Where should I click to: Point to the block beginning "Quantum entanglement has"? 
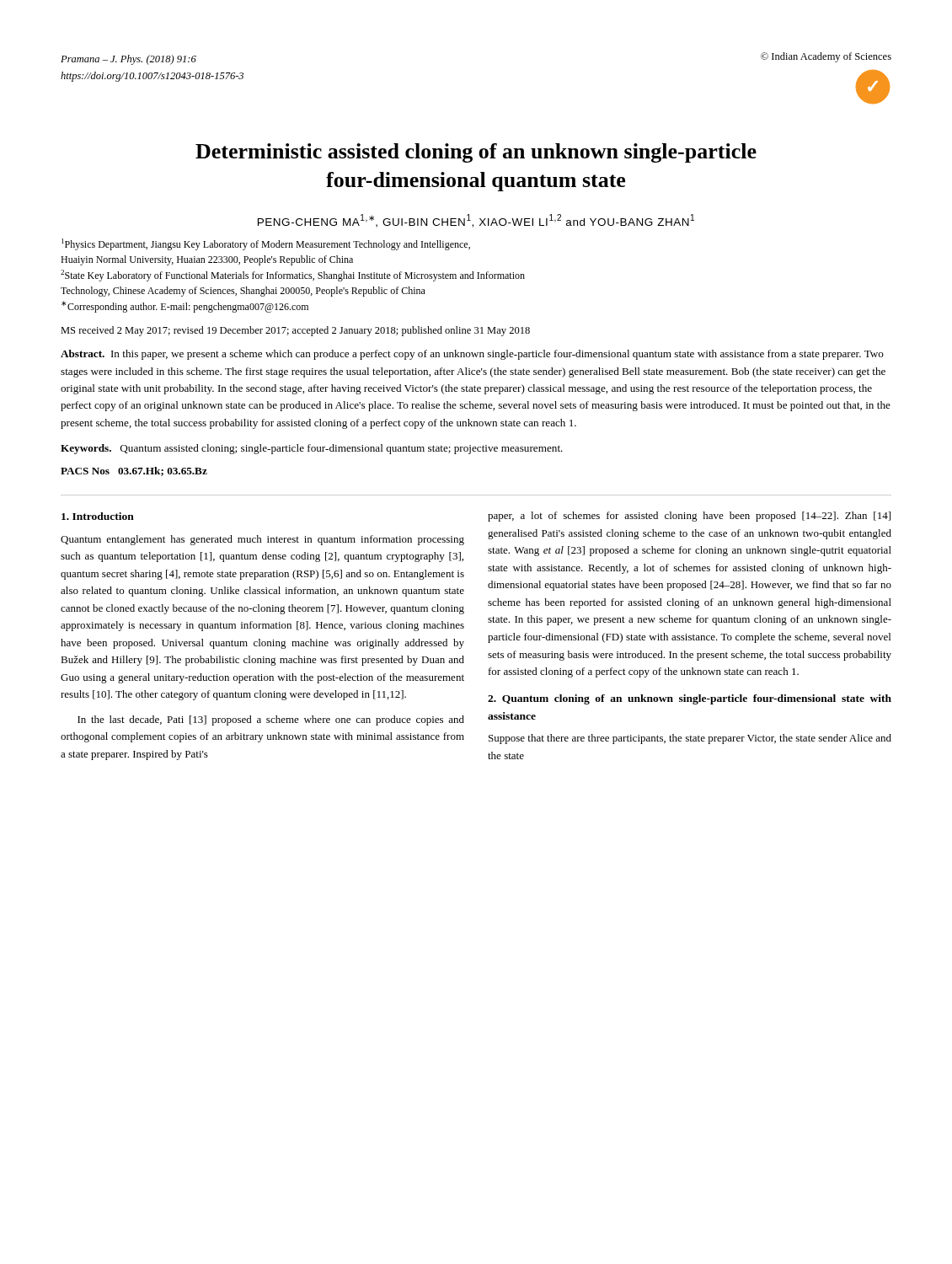tap(262, 617)
